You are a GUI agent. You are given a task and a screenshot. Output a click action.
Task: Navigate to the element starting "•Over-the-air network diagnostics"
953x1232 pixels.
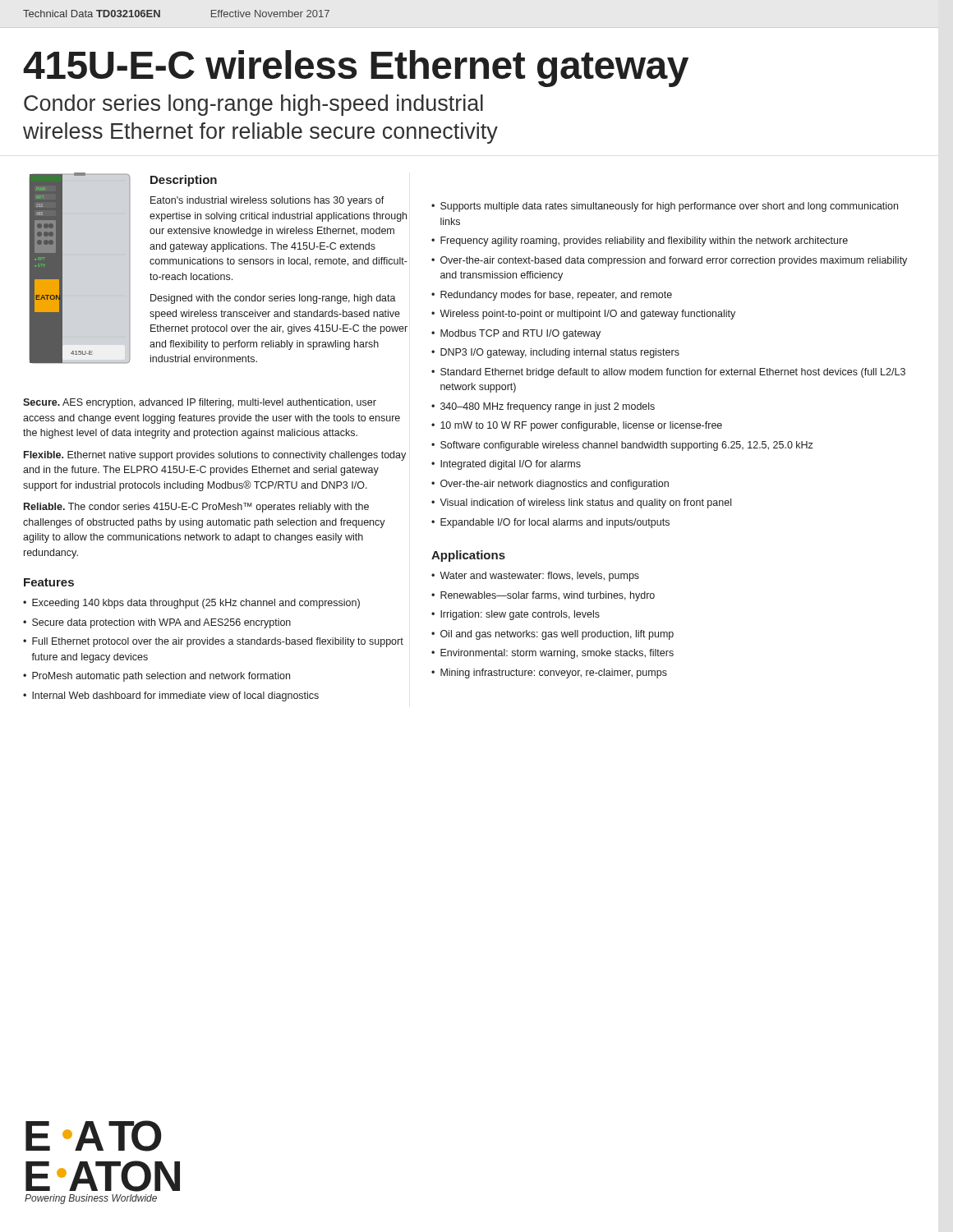[550, 484]
